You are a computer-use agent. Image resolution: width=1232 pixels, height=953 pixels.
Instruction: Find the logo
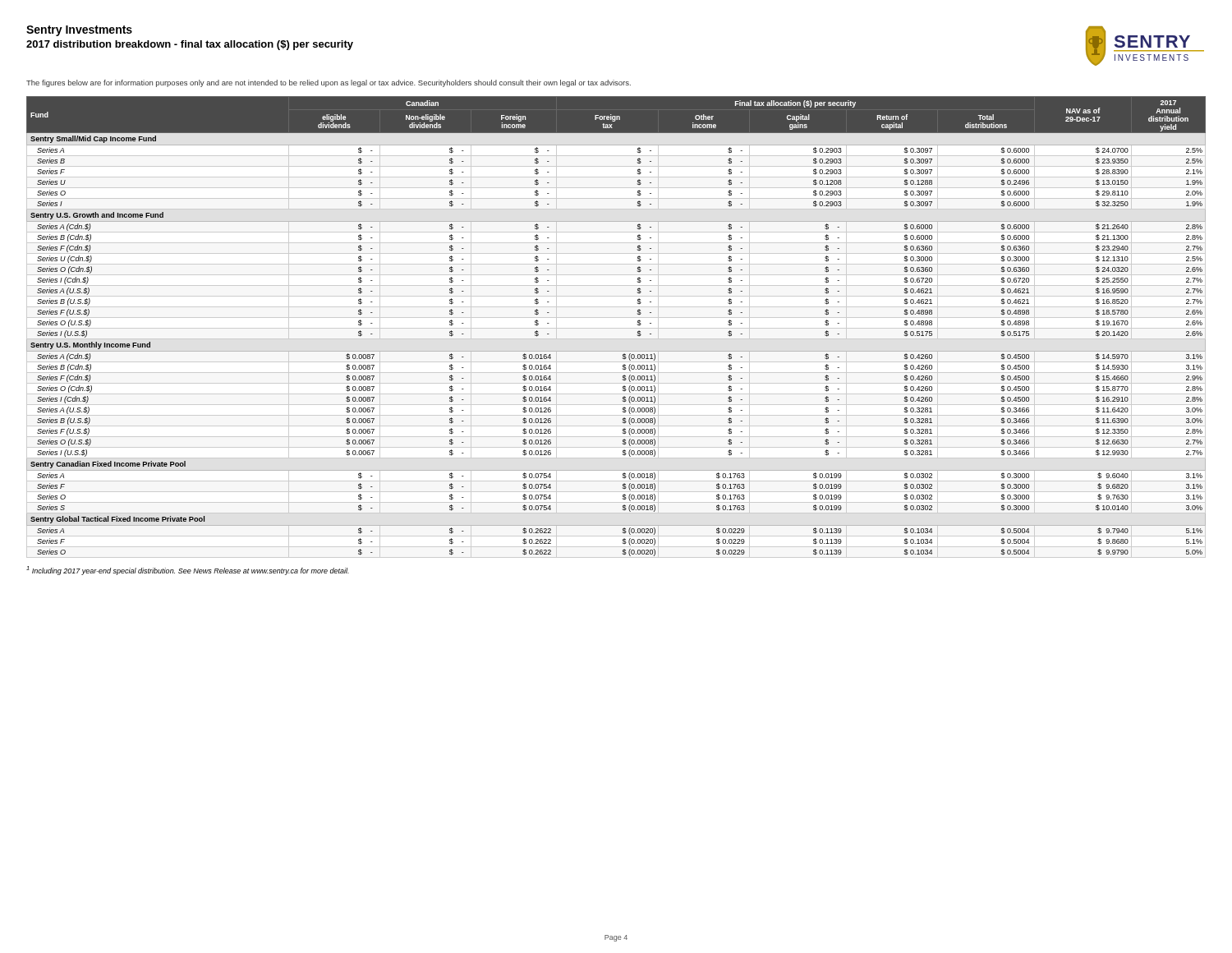point(1140,48)
